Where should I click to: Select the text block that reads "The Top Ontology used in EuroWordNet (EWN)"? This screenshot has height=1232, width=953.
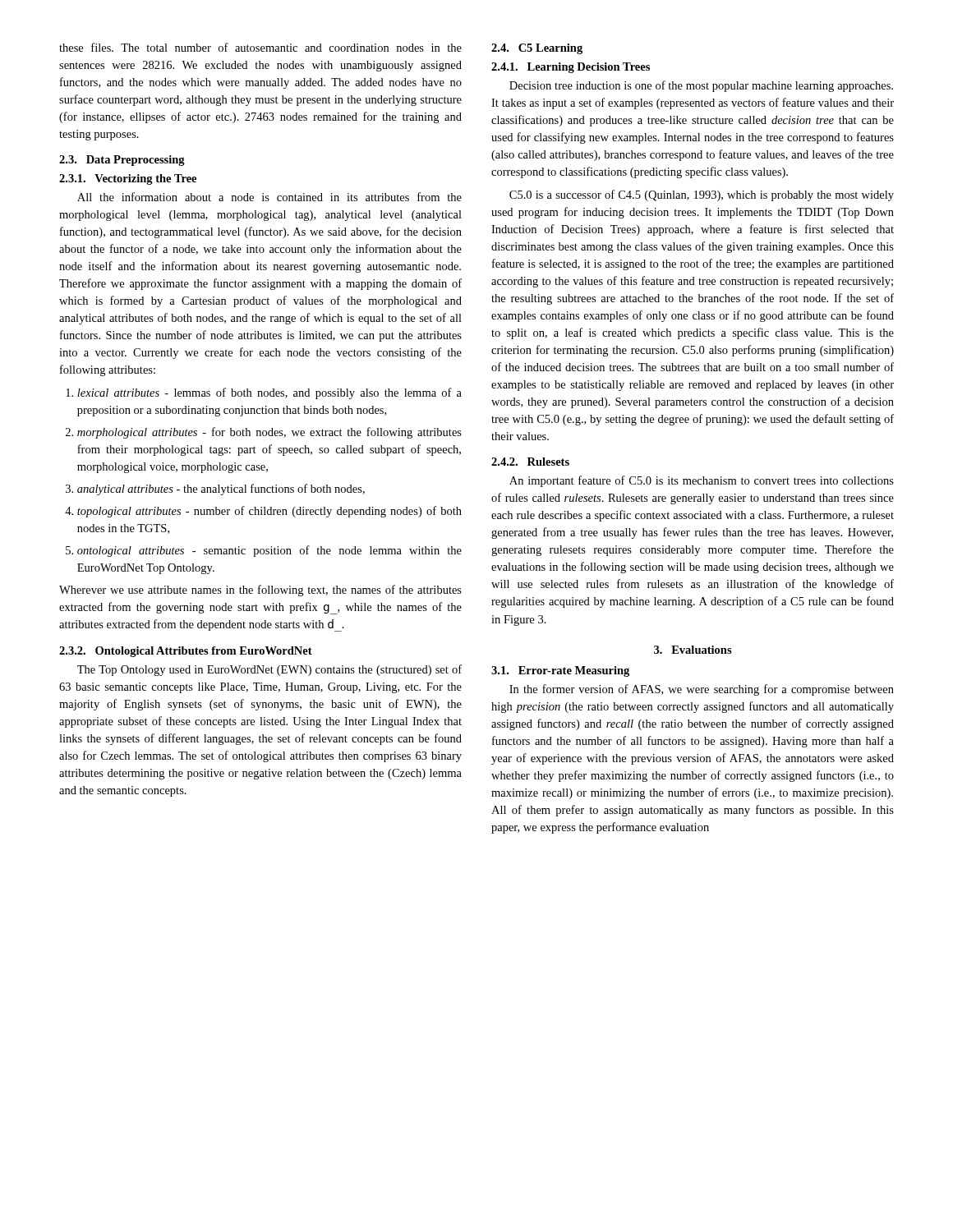point(260,730)
